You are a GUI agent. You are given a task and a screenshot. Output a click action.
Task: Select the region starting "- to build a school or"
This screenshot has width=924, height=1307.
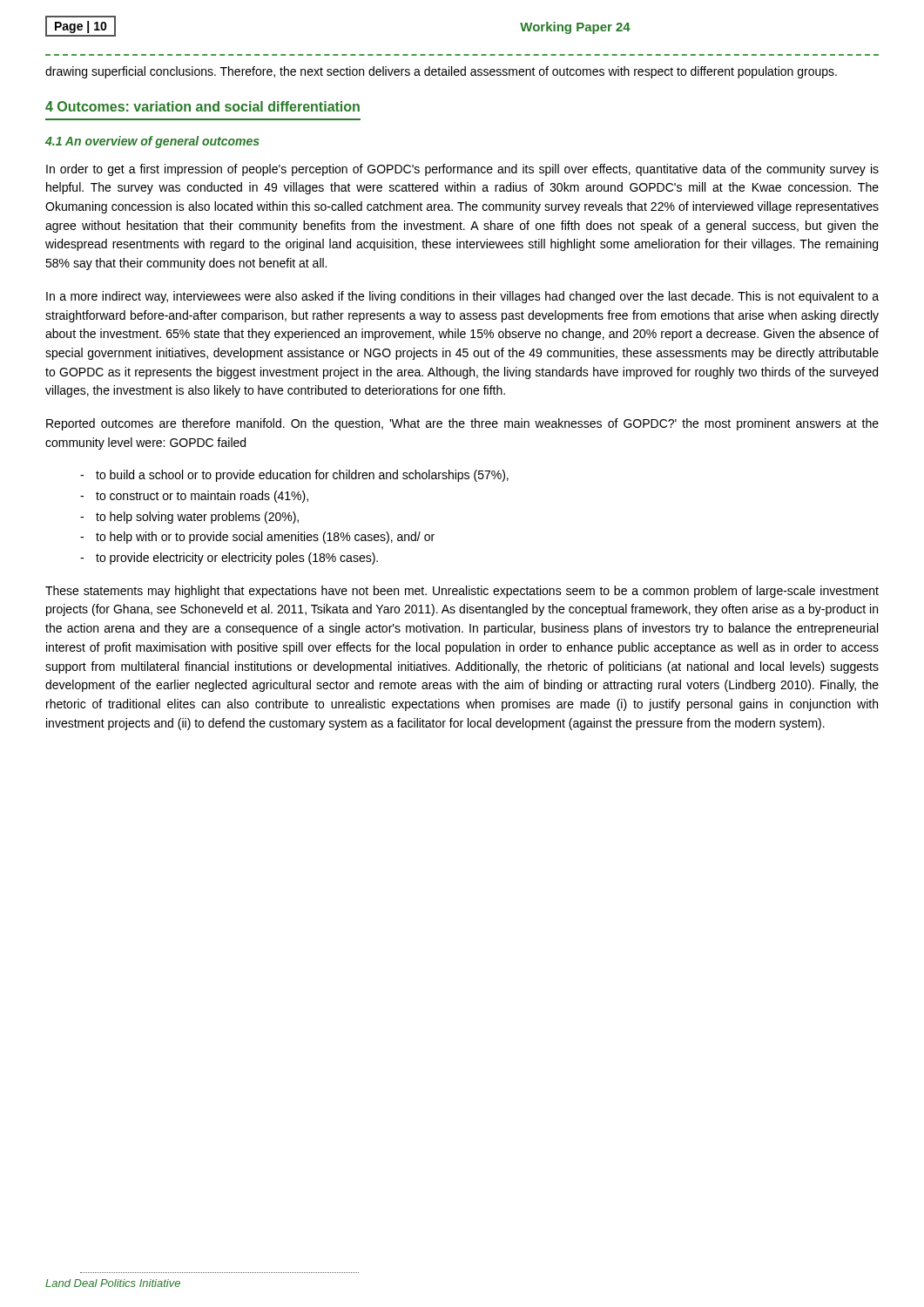[x=295, y=476]
